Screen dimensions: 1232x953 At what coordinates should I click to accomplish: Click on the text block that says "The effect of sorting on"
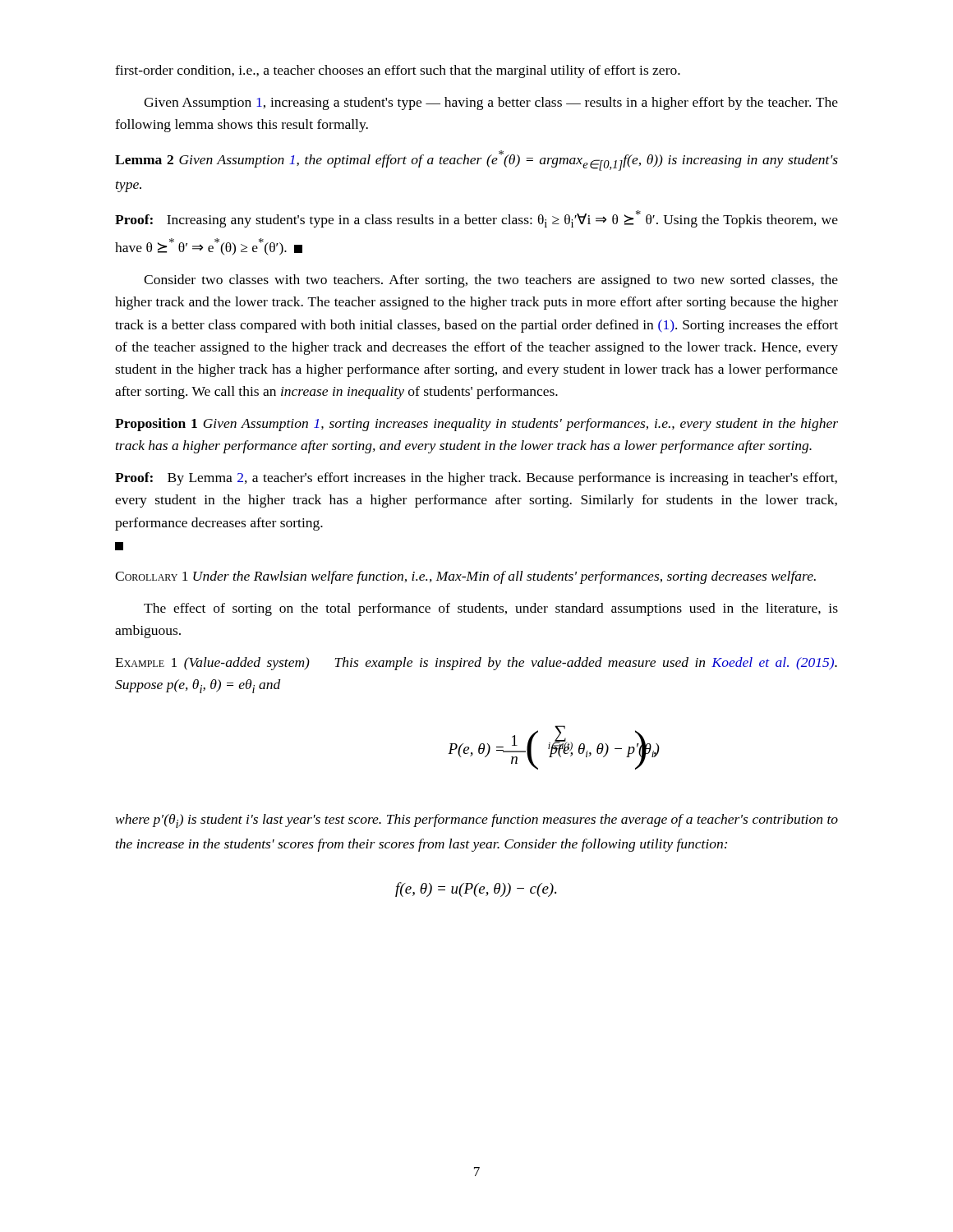point(476,619)
